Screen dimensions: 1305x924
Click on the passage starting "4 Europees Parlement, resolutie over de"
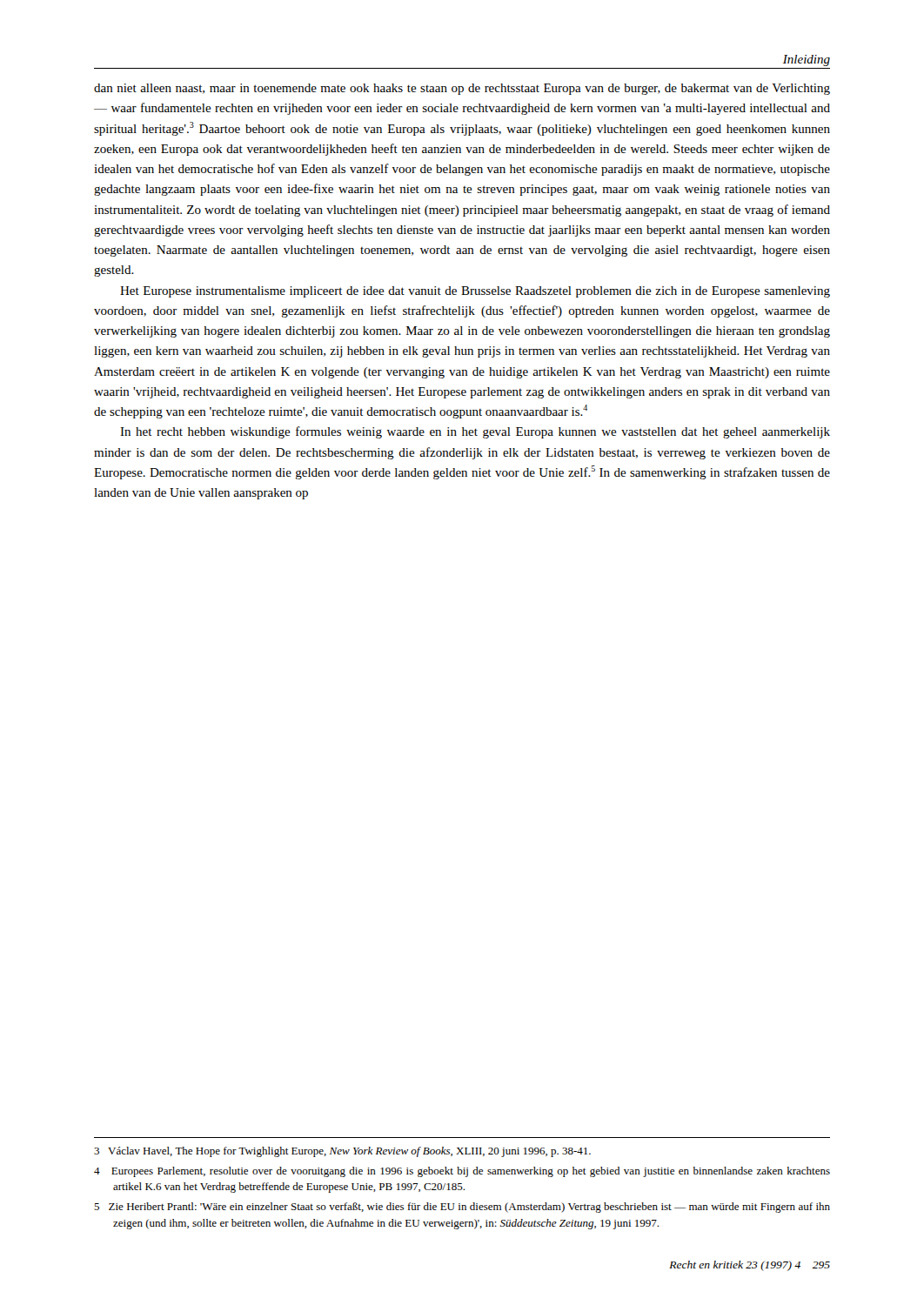462,1178
